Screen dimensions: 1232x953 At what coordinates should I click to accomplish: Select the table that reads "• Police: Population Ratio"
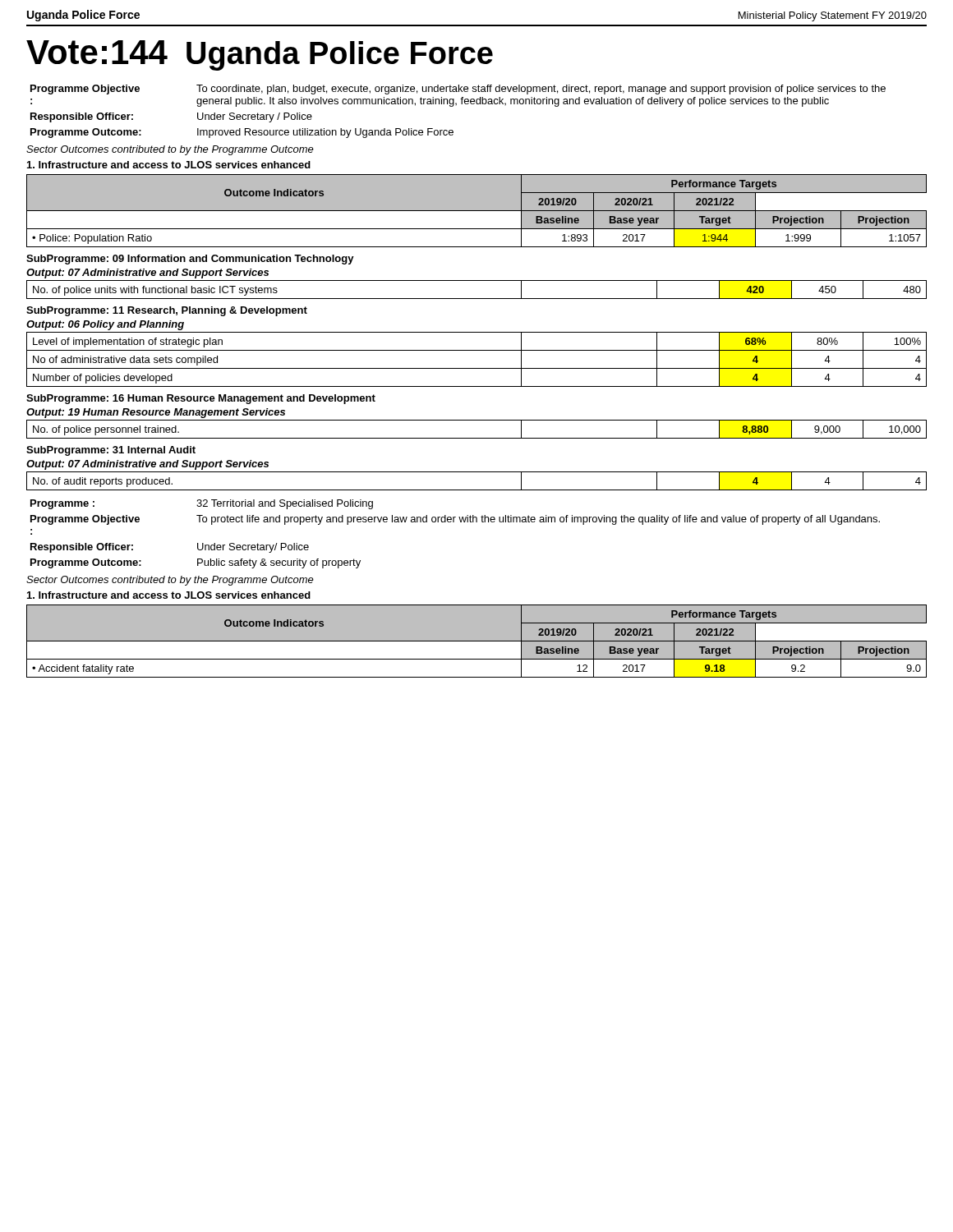(x=476, y=211)
